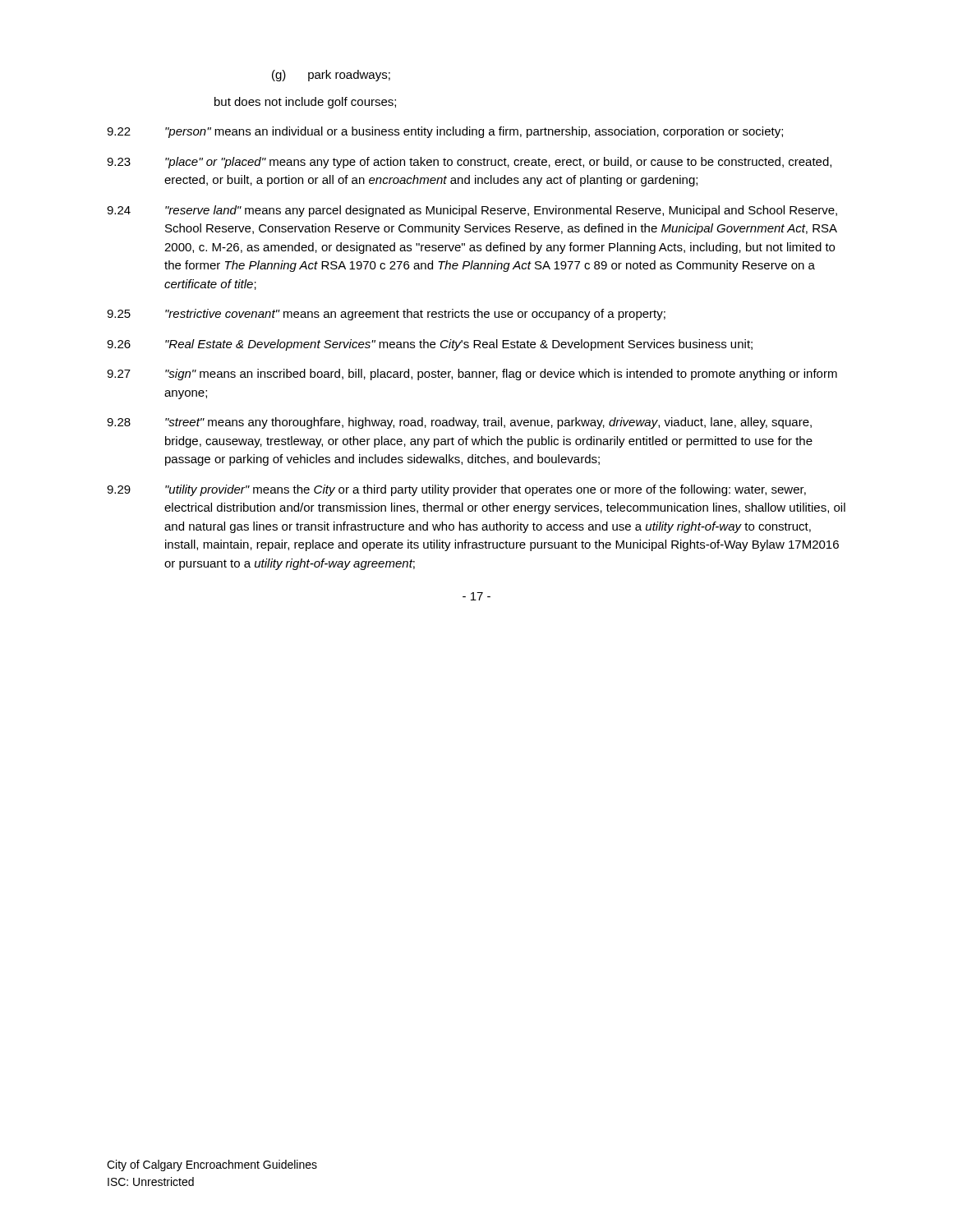This screenshot has width=953, height=1232.
Task: Point to the block beginning "9.22 "person" means an individual or"
Action: pyautogui.click(x=476, y=132)
